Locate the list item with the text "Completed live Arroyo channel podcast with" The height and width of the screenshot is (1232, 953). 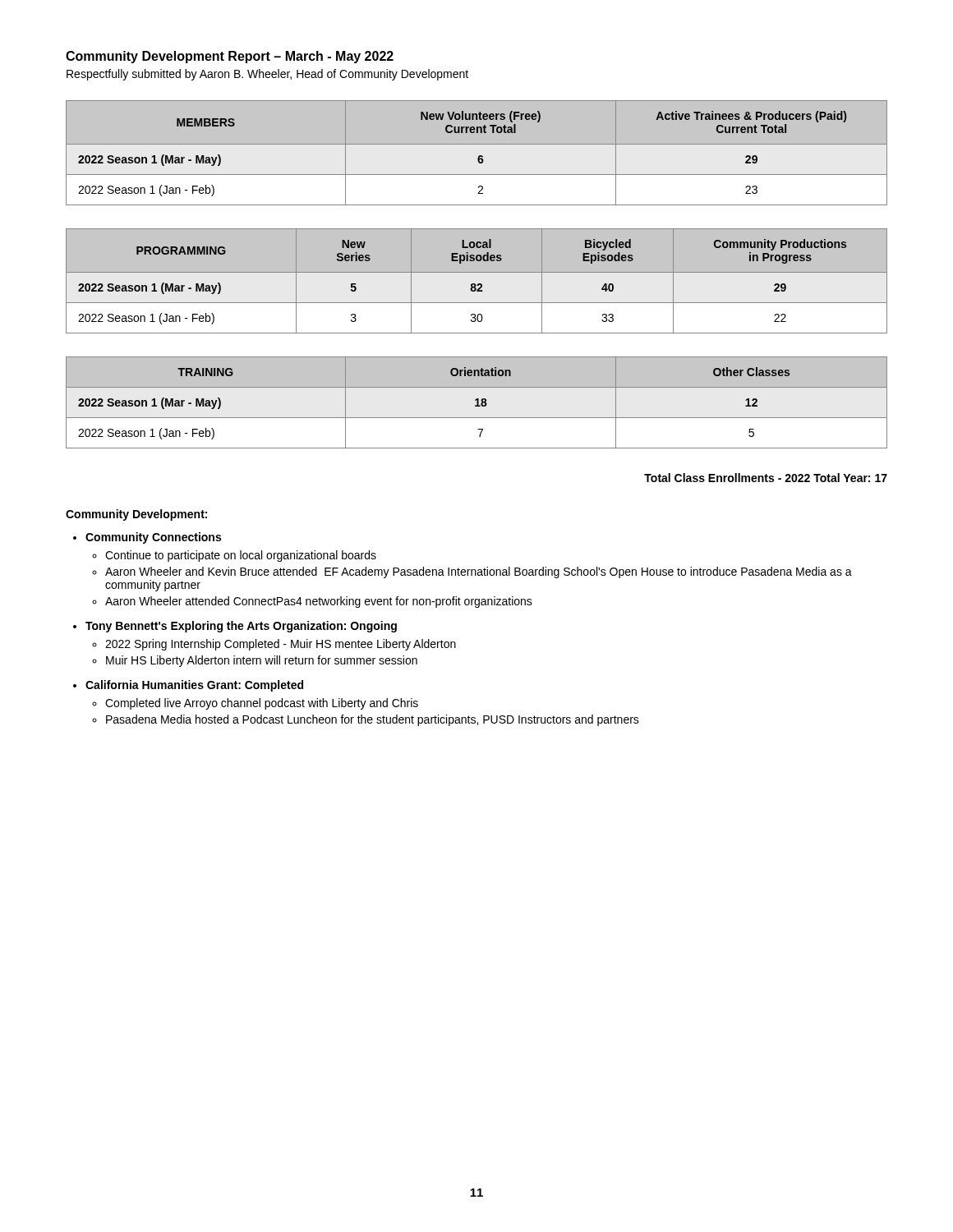(262, 703)
